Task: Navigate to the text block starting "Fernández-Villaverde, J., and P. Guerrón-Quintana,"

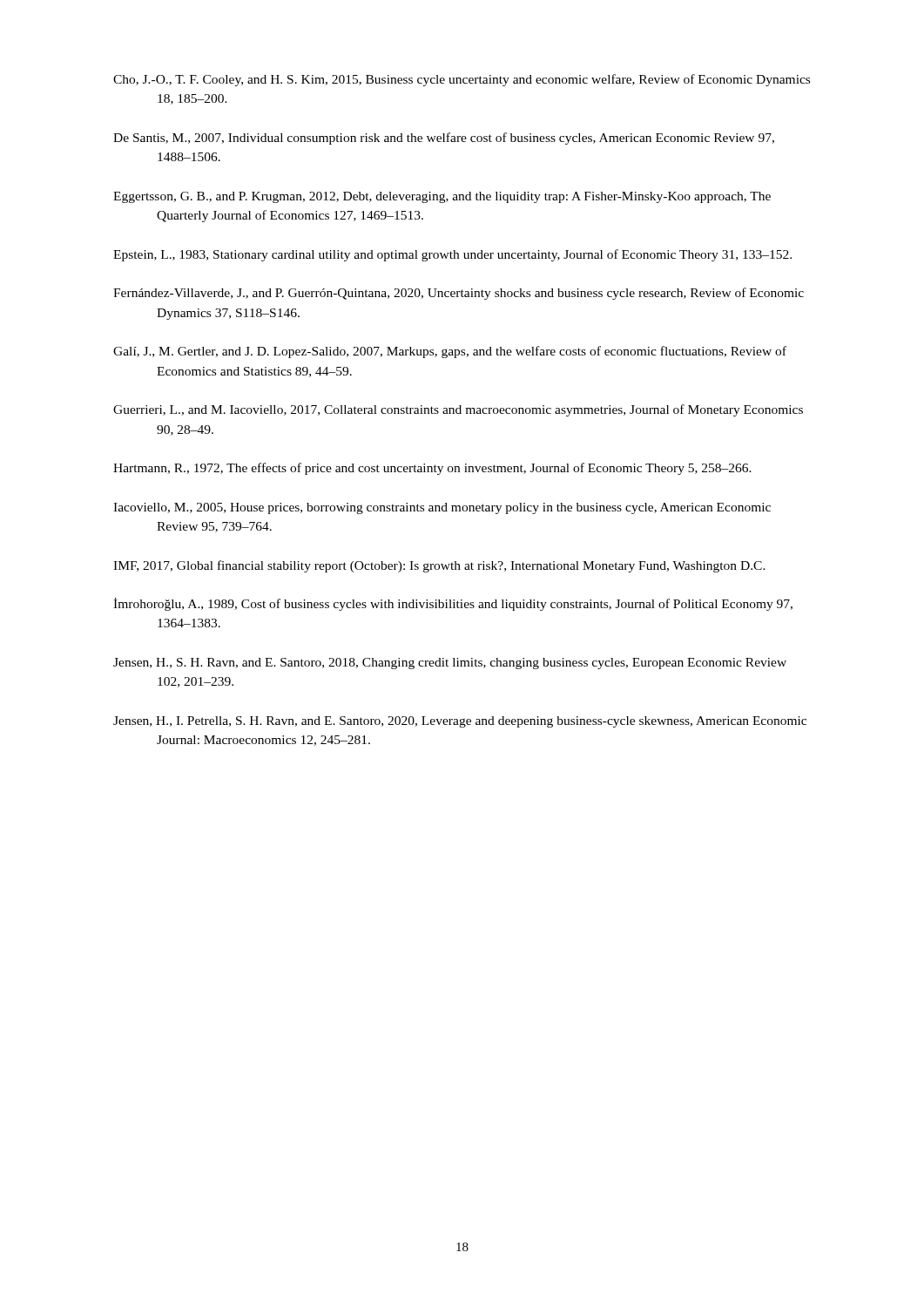Action: tap(459, 302)
